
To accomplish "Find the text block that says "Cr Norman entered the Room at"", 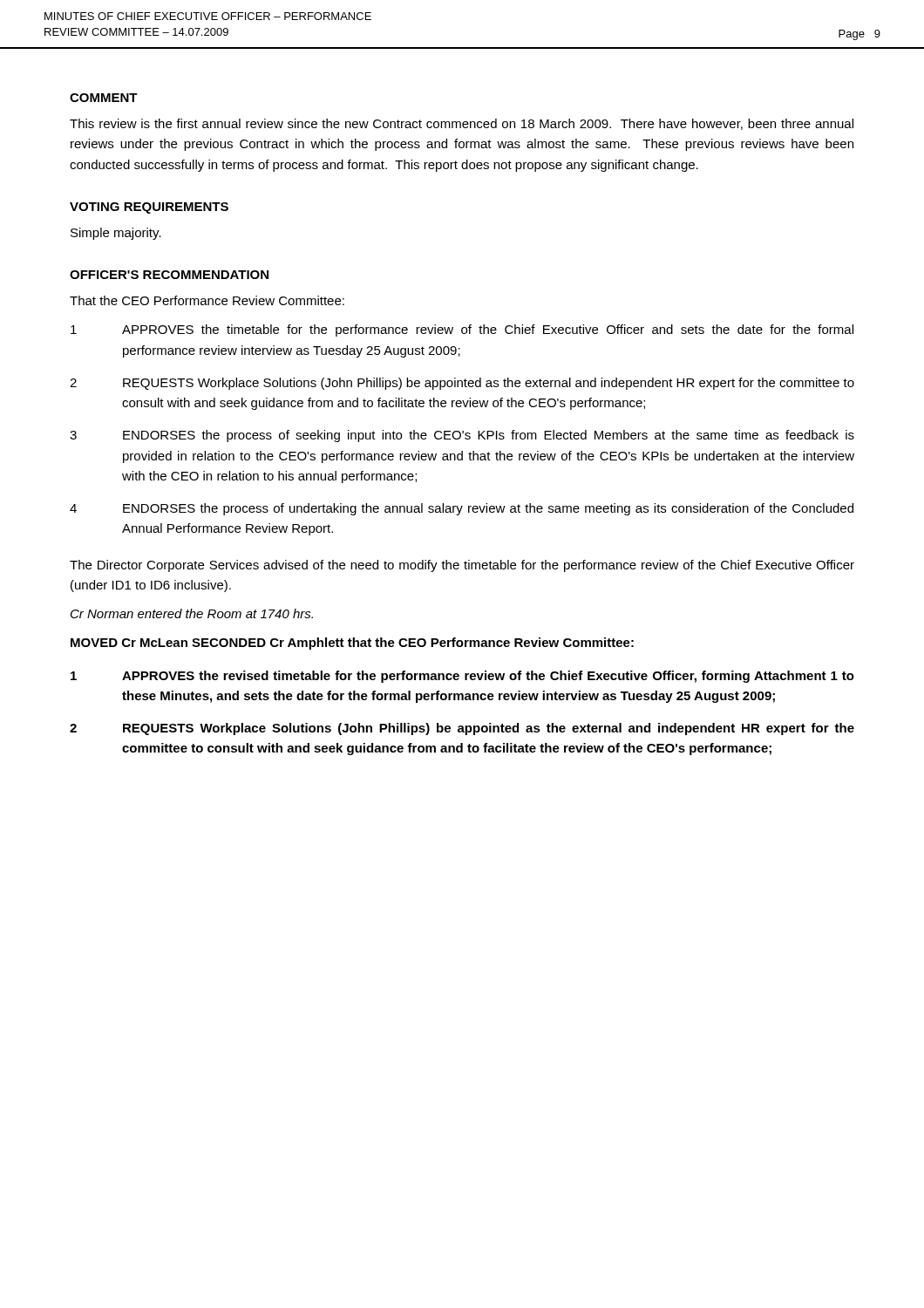I will pyautogui.click(x=192, y=613).
